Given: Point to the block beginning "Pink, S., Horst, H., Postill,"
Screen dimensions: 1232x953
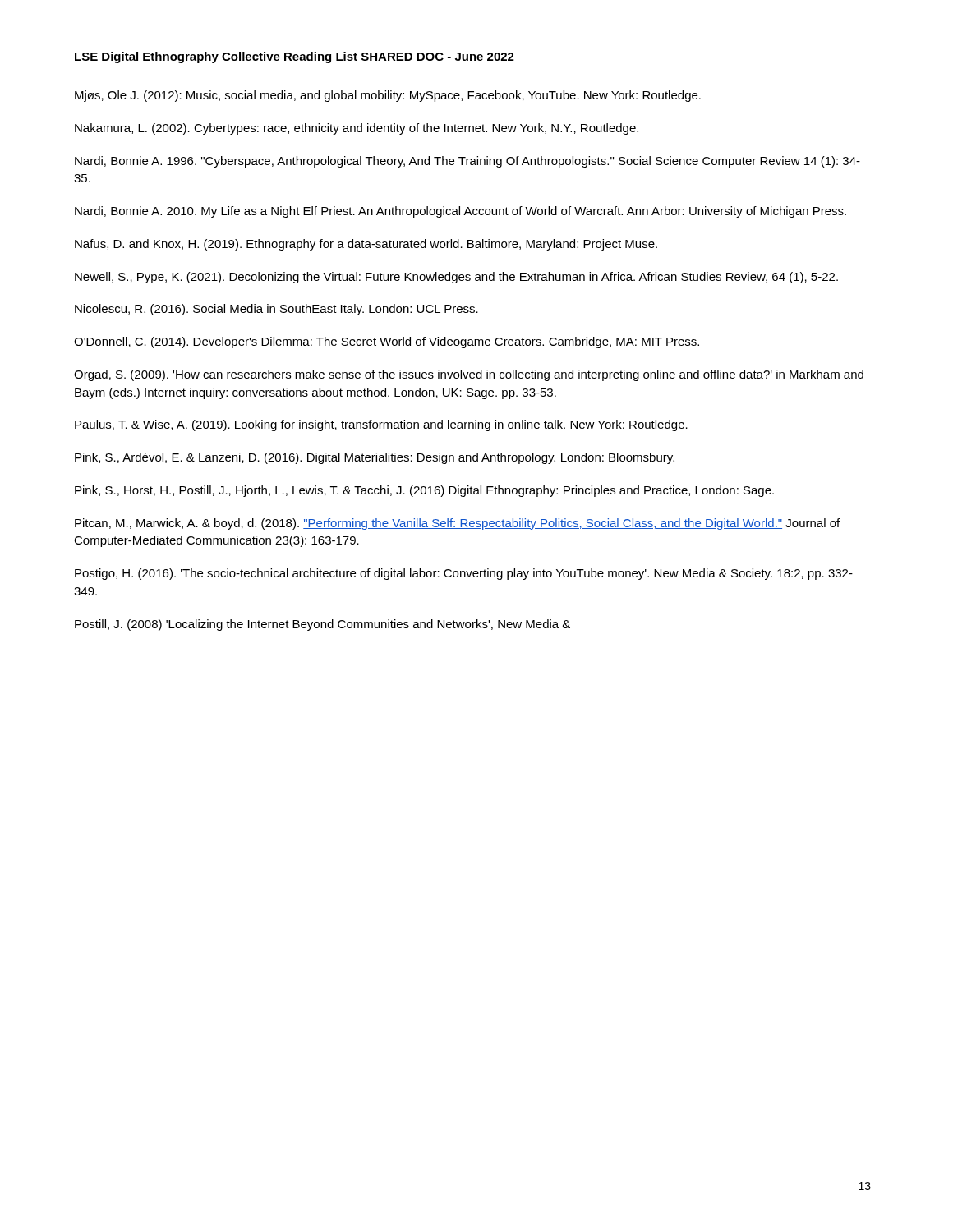Looking at the screenshot, I should 424,490.
